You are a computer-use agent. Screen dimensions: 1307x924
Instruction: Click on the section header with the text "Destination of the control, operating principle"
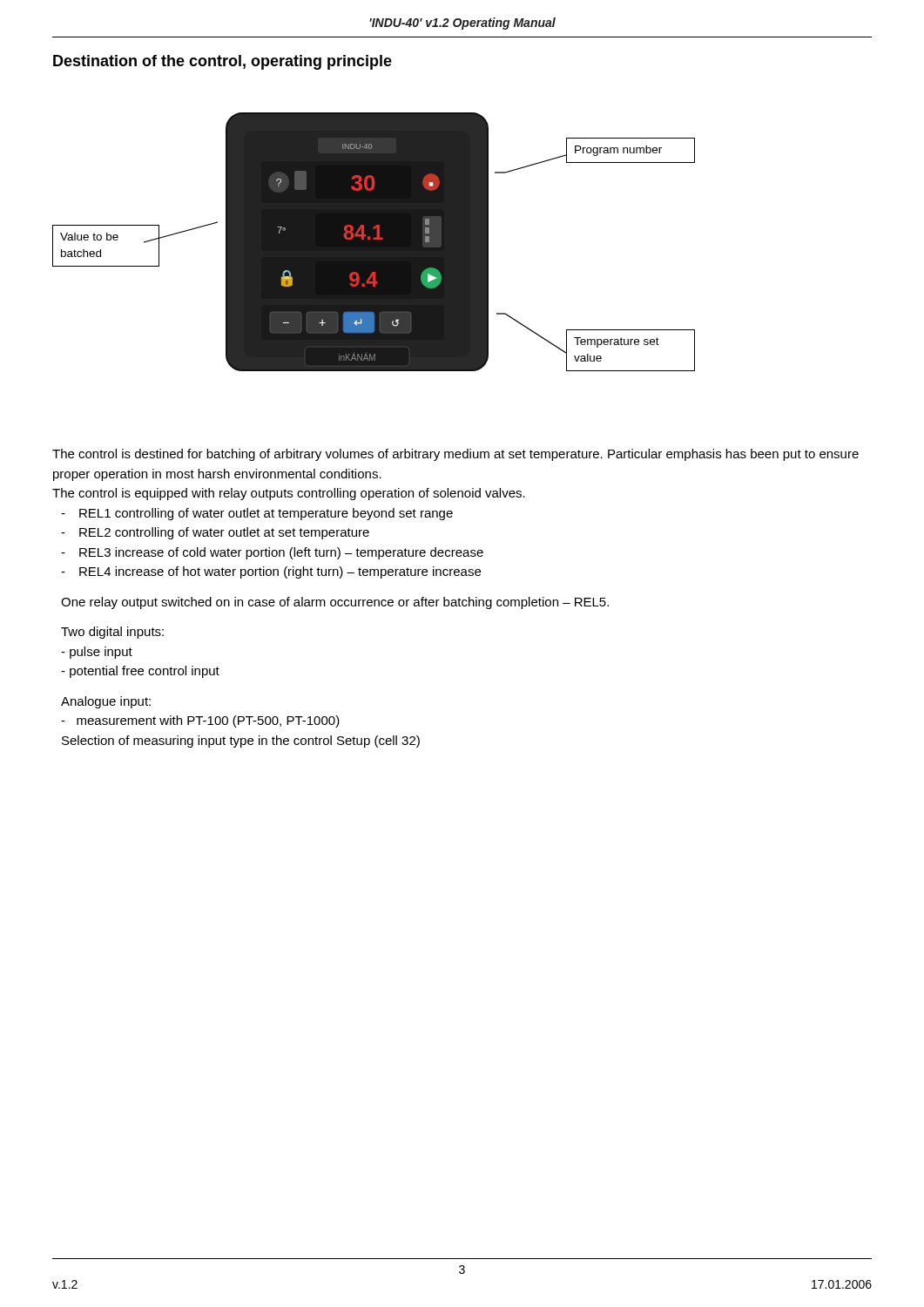click(222, 61)
